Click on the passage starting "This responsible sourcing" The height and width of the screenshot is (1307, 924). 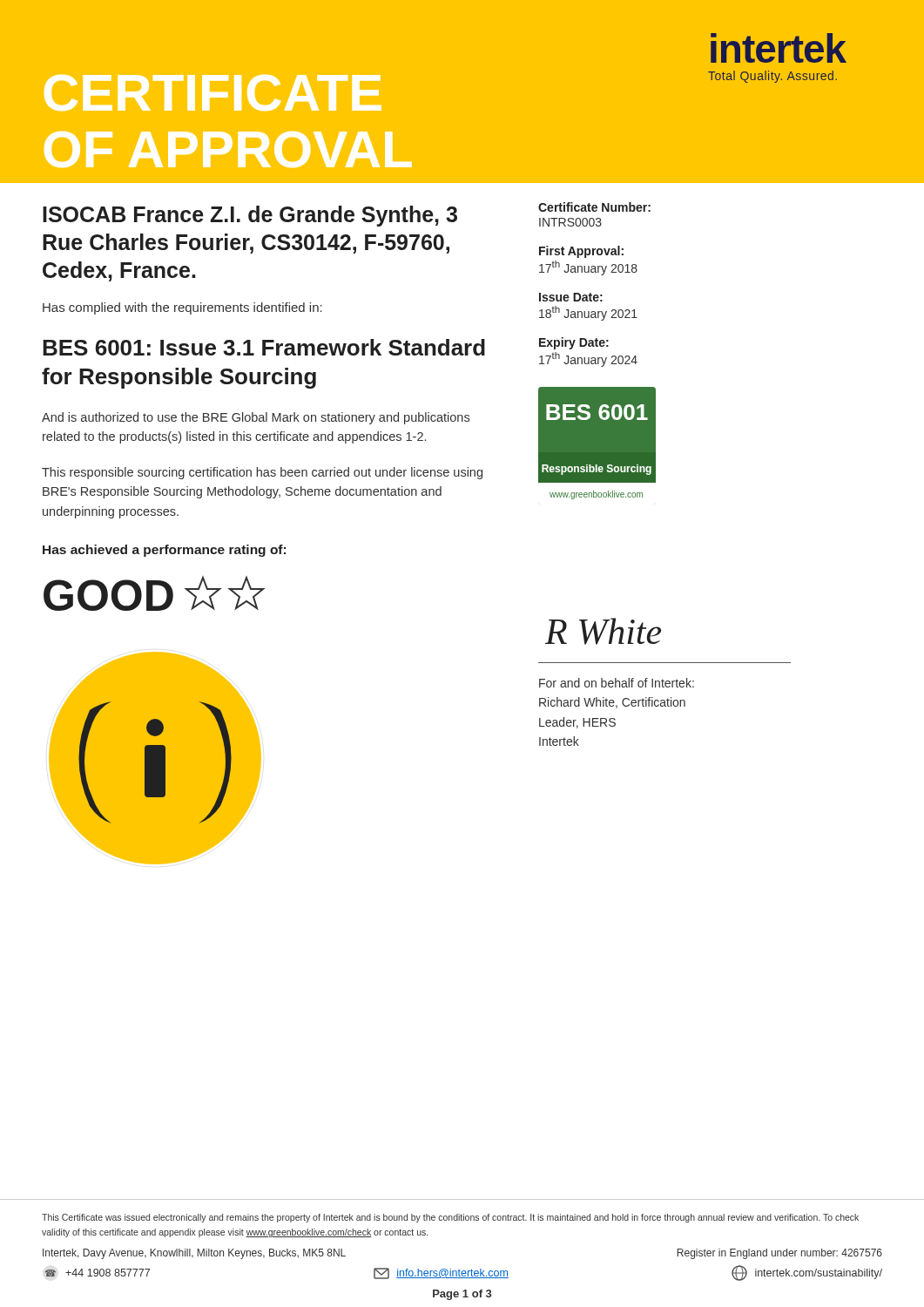(263, 492)
